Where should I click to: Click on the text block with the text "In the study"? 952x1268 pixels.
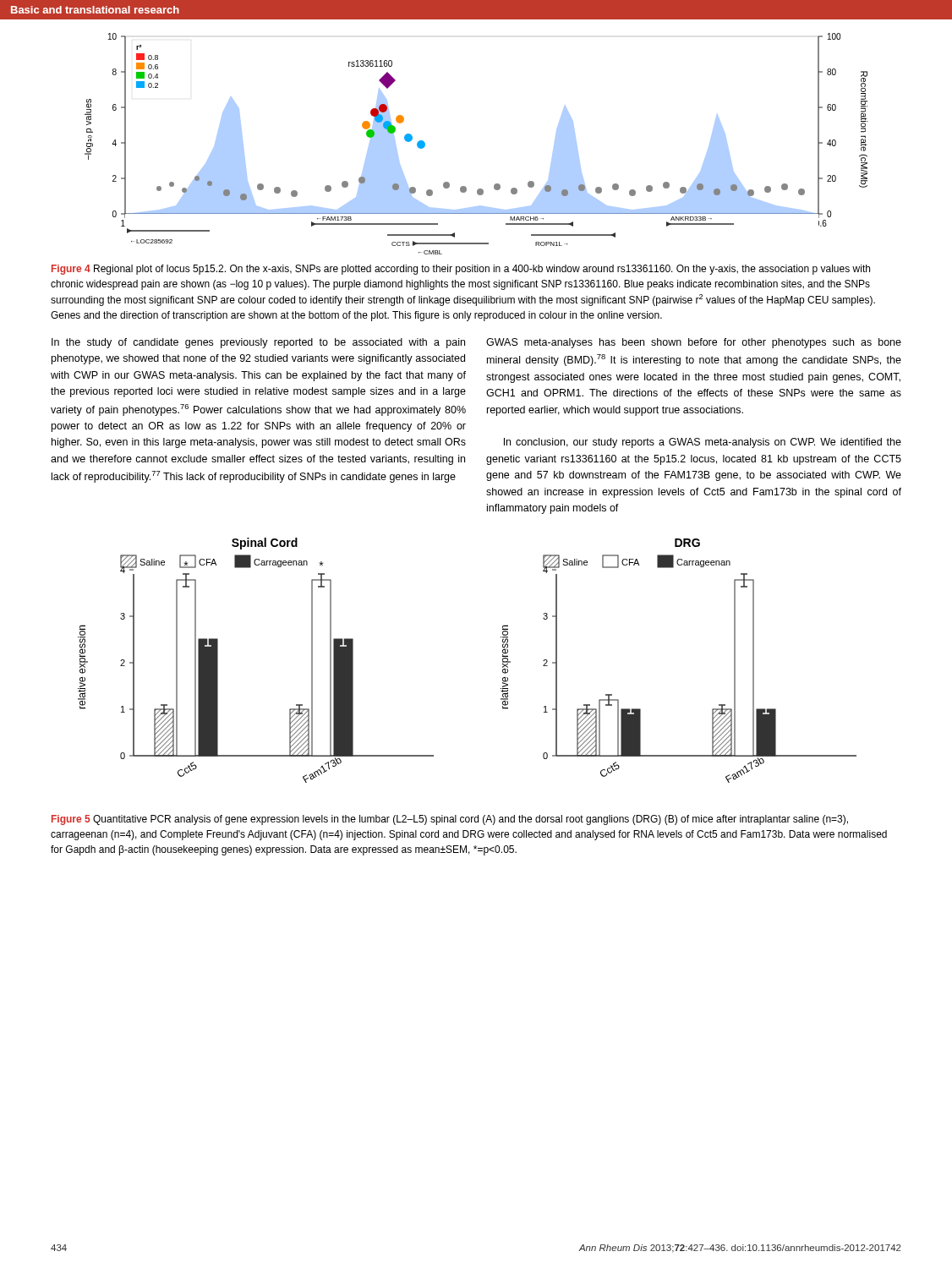[258, 410]
